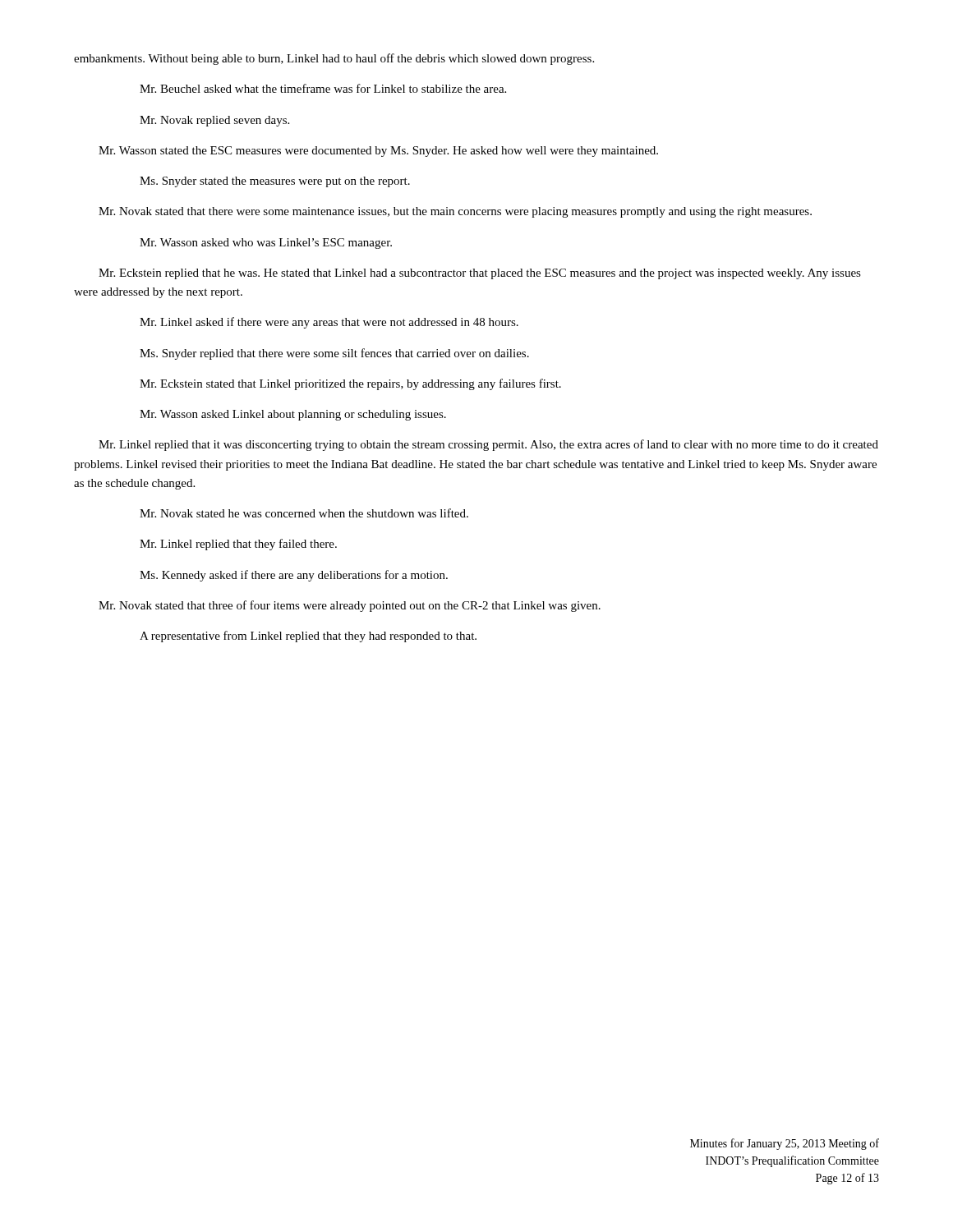Locate the text block that reads "A representative from Linkel replied that they had"

[x=309, y=636]
